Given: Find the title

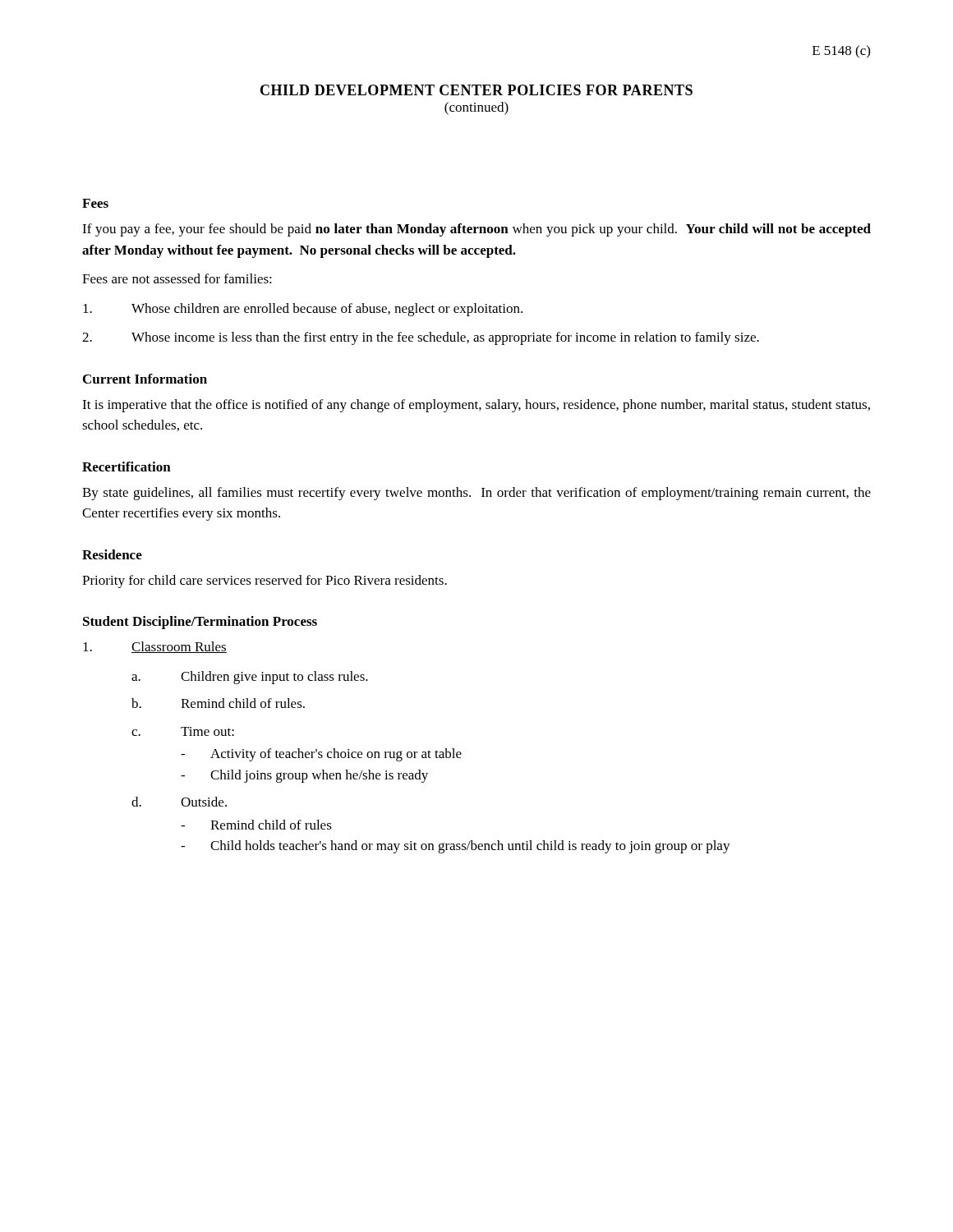Looking at the screenshot, I should tap(476, 99).
